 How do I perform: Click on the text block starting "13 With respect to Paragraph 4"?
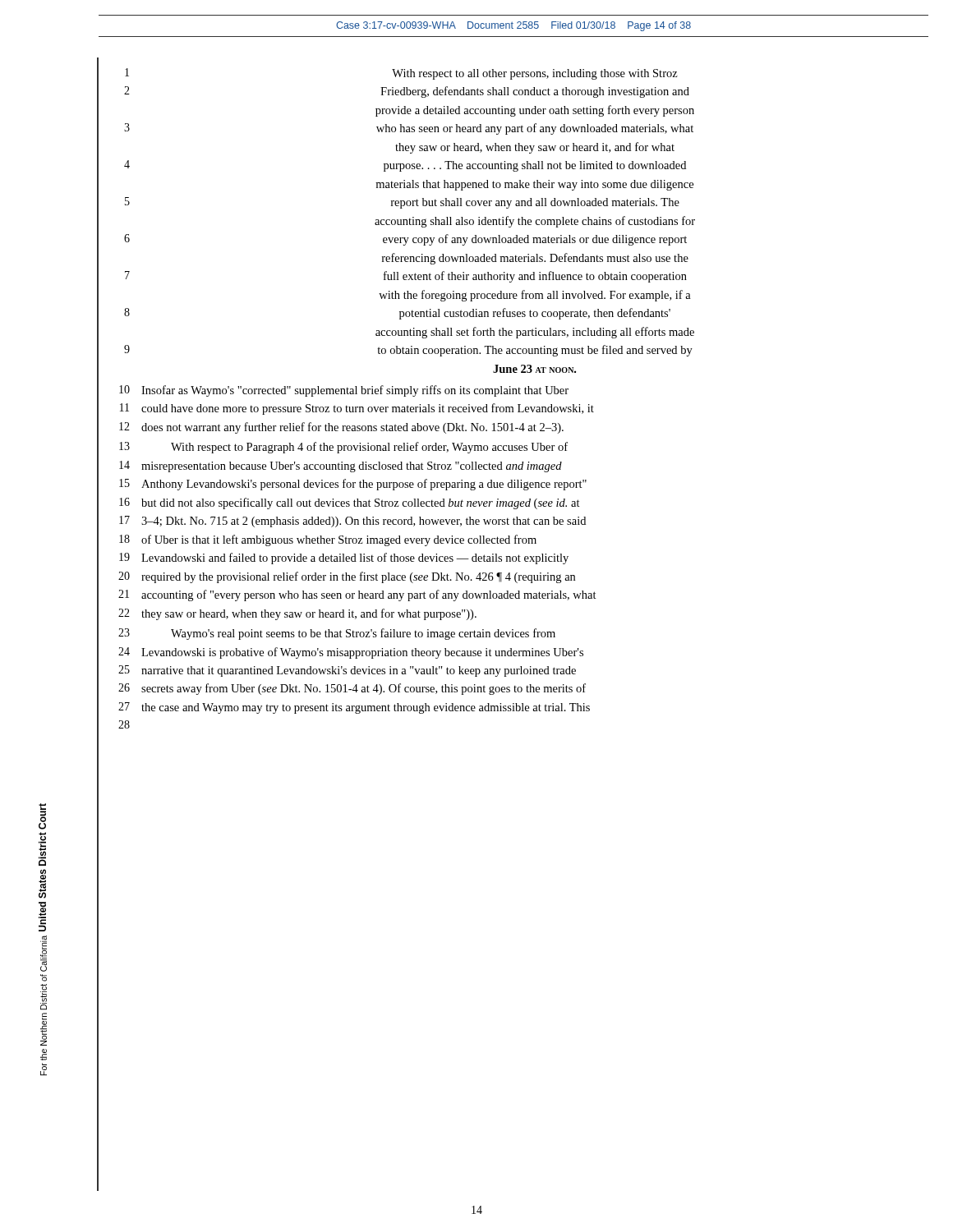click(513, 530)
